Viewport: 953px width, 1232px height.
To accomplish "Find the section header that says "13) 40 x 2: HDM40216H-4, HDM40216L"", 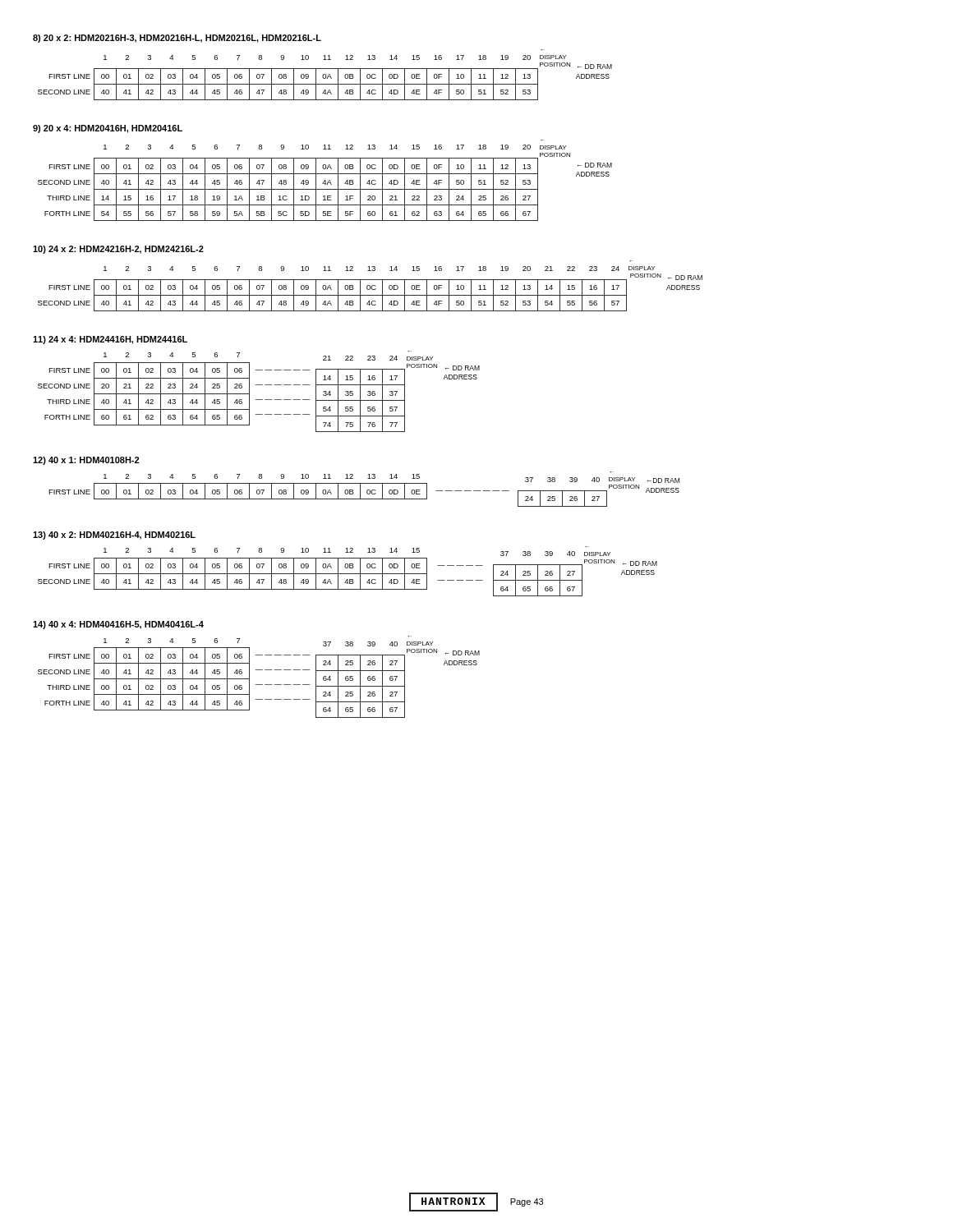I will point(114,534).
